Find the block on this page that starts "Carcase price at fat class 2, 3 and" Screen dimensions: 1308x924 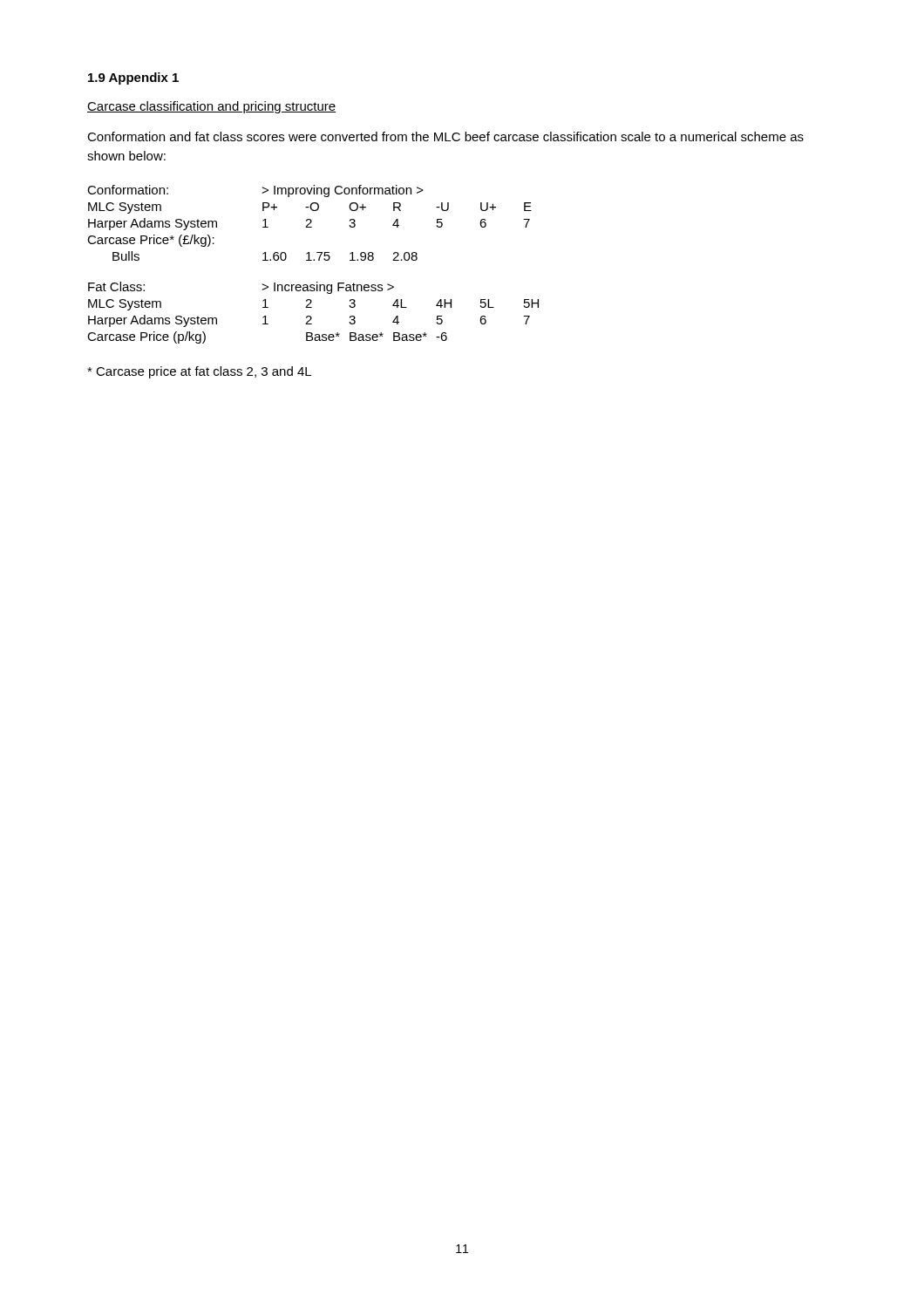199,371
